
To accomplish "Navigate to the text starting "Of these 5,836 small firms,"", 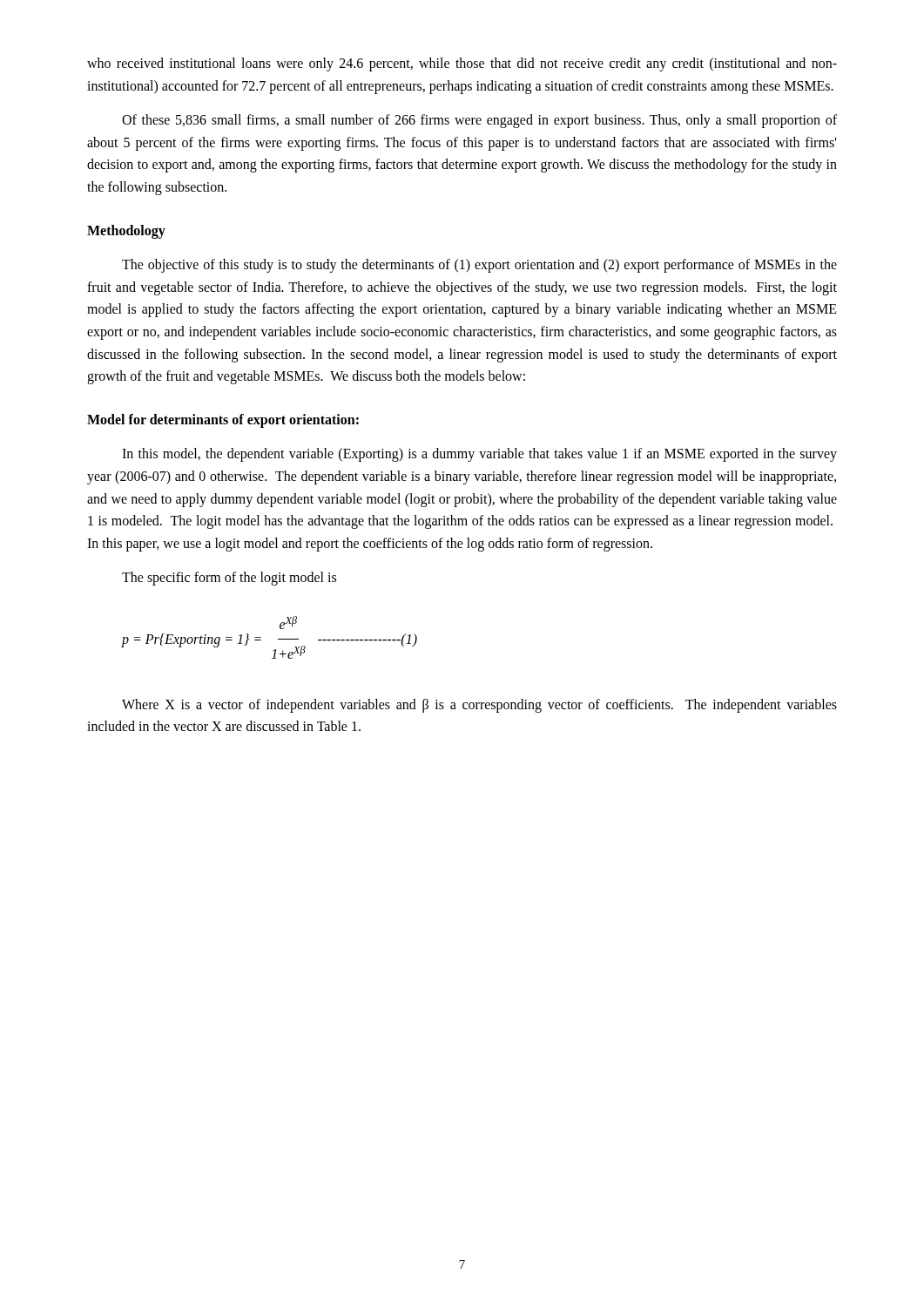I will [462, 154].
